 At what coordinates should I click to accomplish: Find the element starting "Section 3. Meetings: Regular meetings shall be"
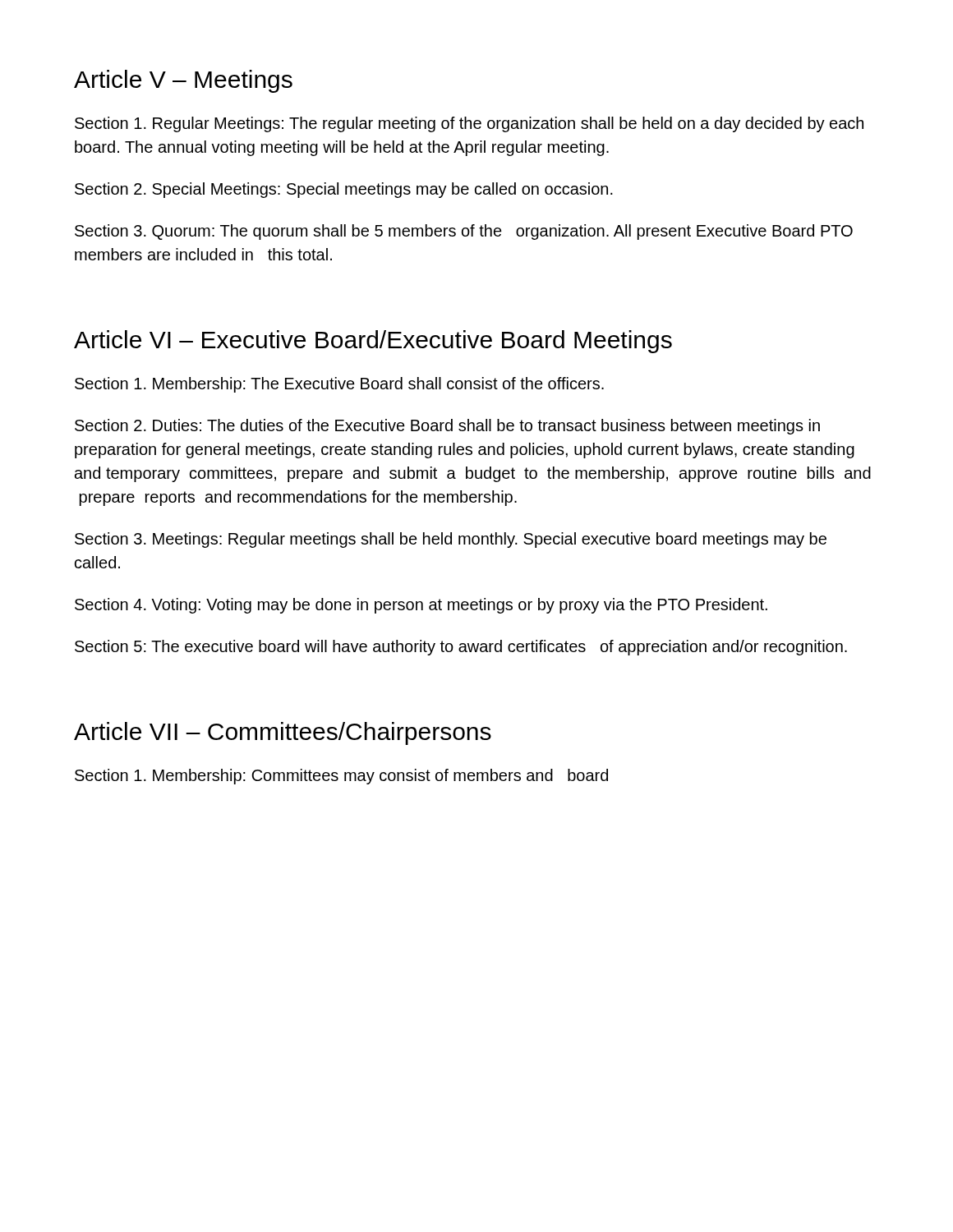point(451,551)
